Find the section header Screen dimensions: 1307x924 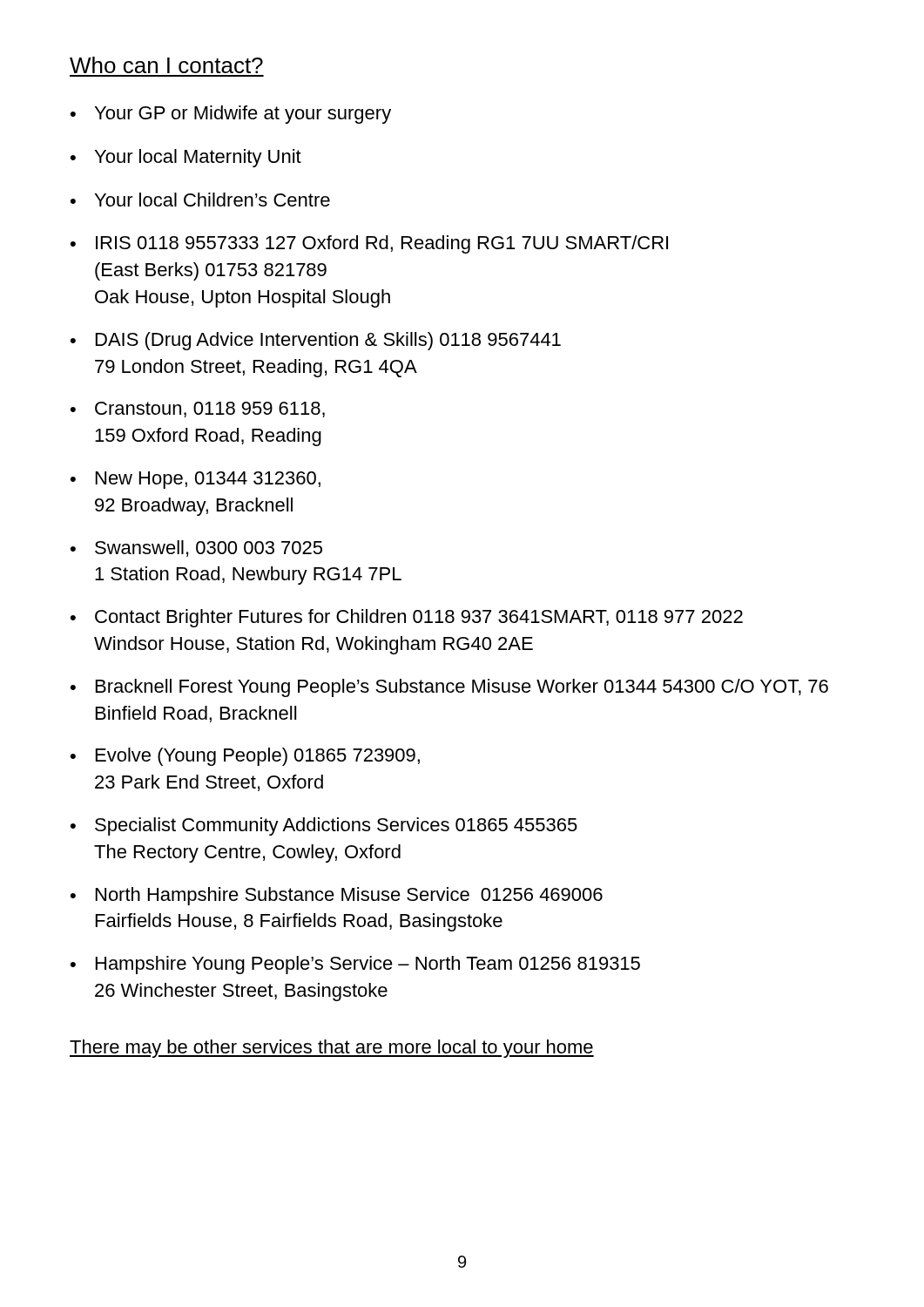point(167,65)
